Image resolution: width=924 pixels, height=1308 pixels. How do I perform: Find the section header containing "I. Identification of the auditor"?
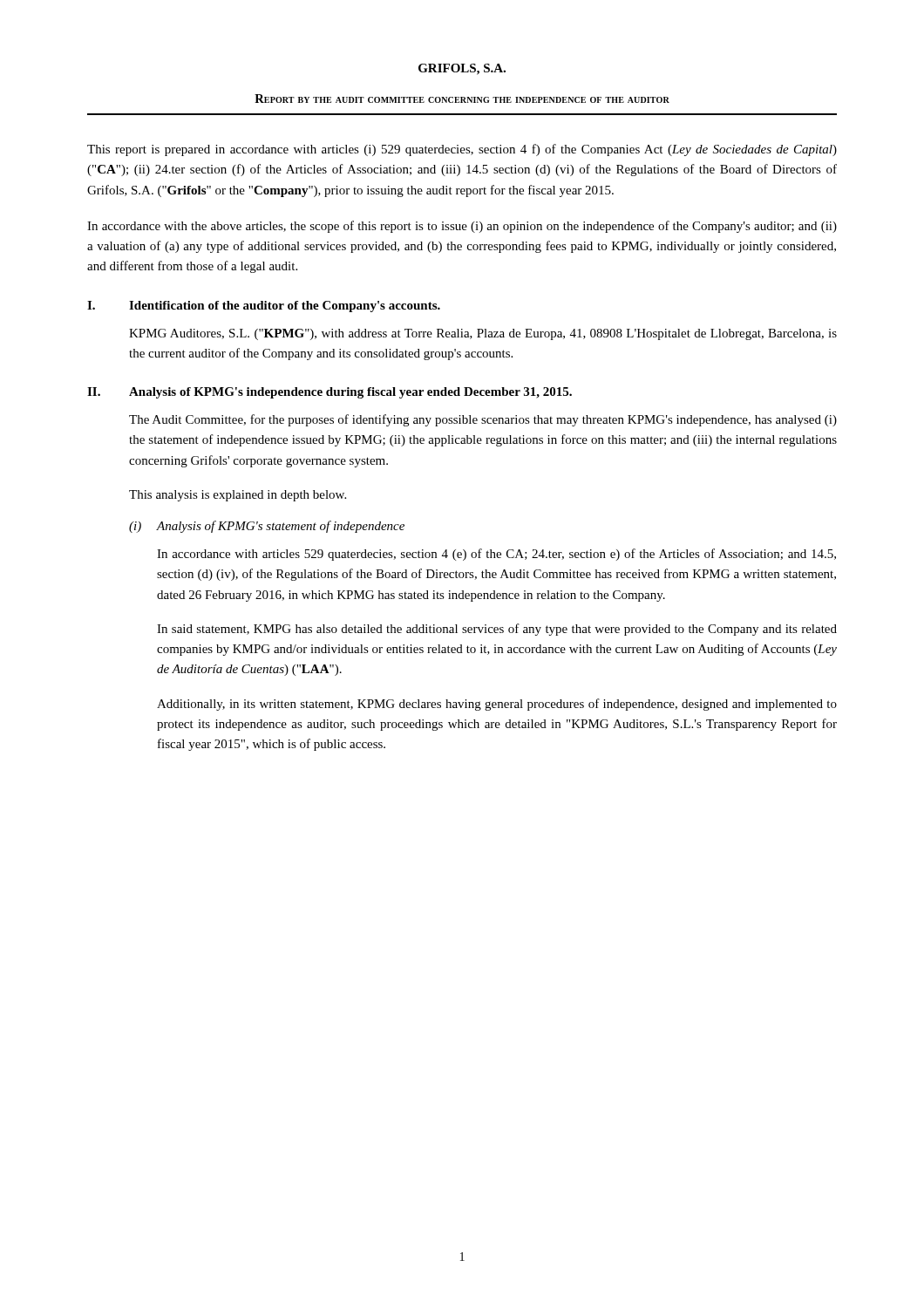(264, 307)
